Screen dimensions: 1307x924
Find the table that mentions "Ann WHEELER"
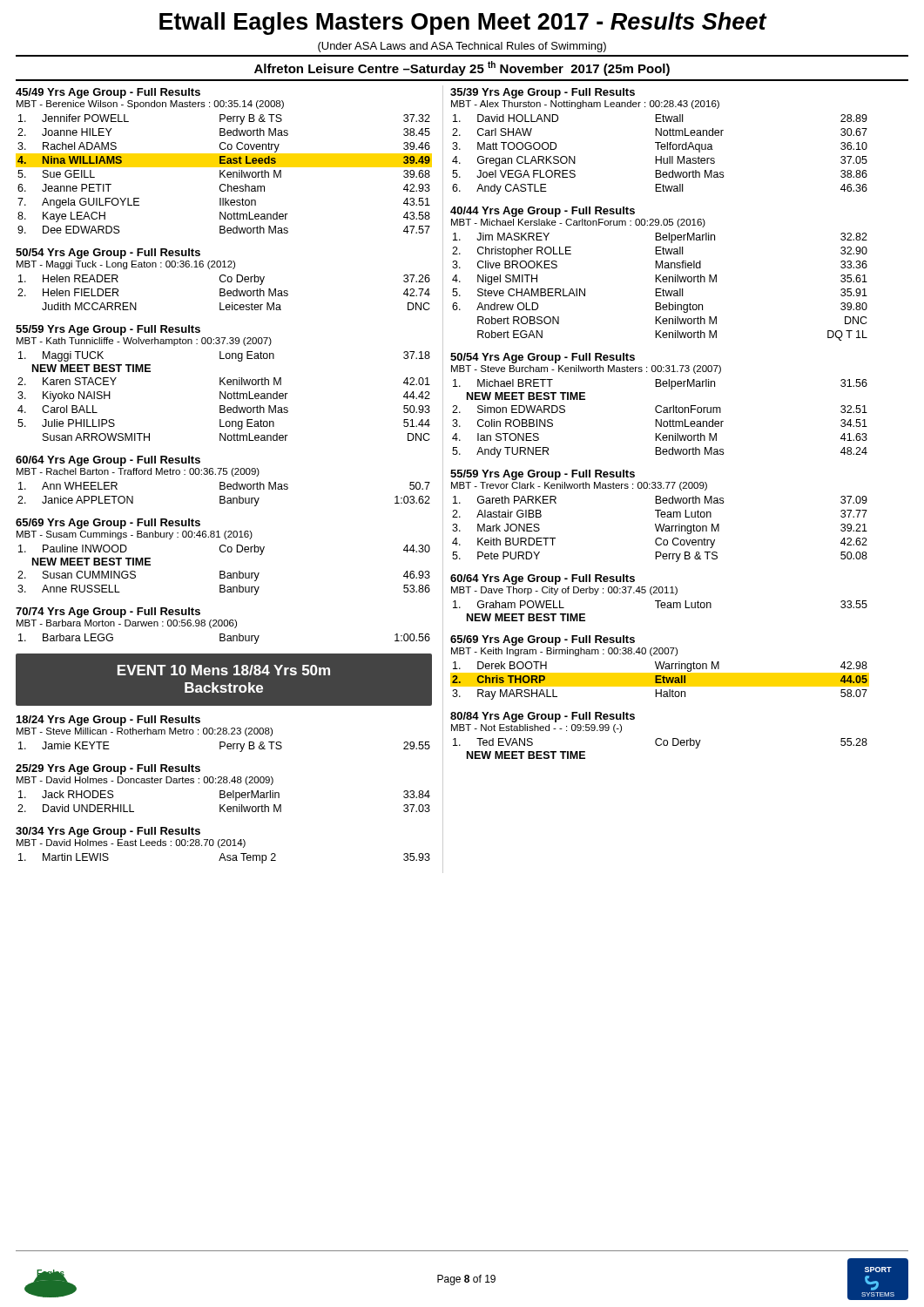(x=224, y=493)
